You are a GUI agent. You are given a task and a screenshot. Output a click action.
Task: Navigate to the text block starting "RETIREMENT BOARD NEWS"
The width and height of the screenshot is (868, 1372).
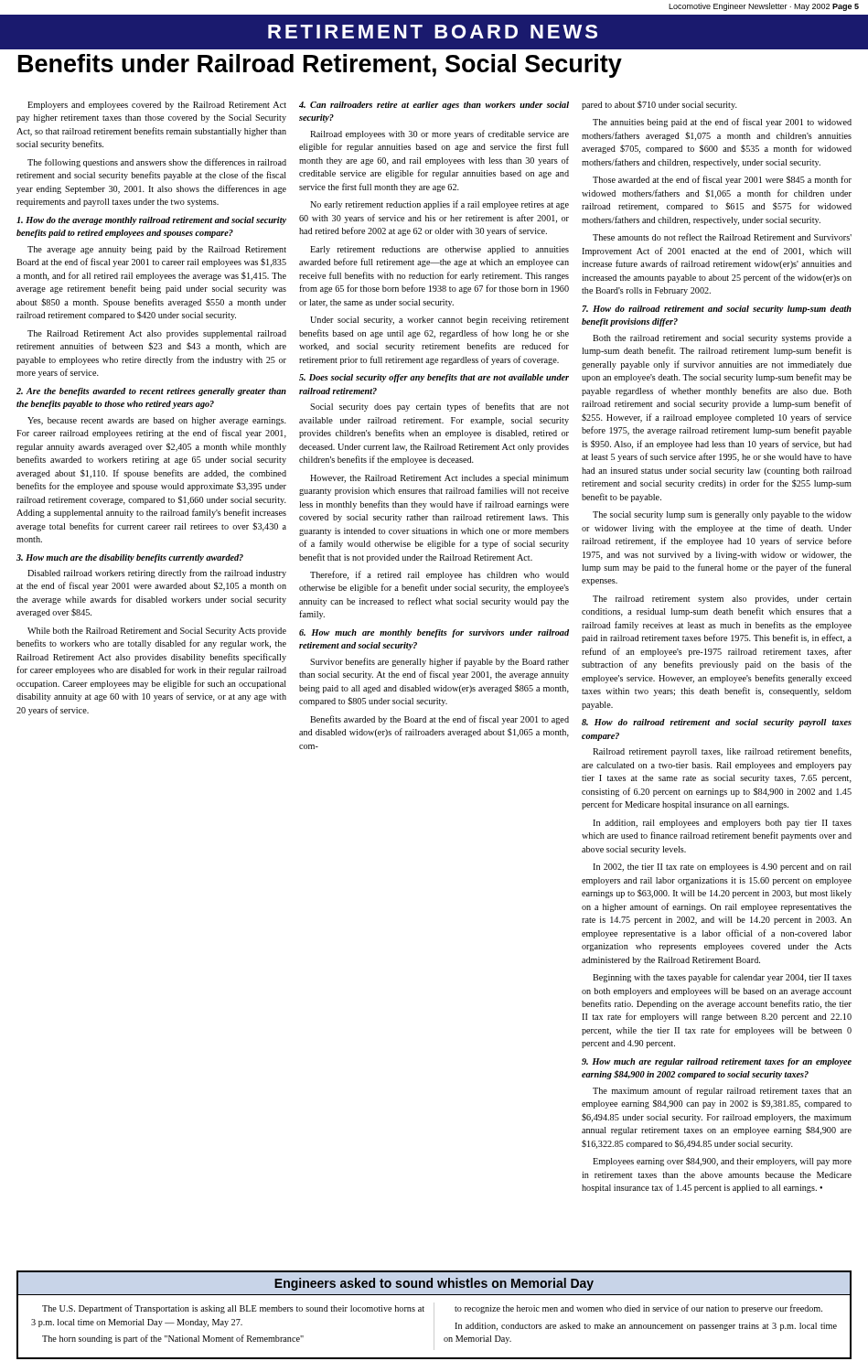[x=434, y=32]
